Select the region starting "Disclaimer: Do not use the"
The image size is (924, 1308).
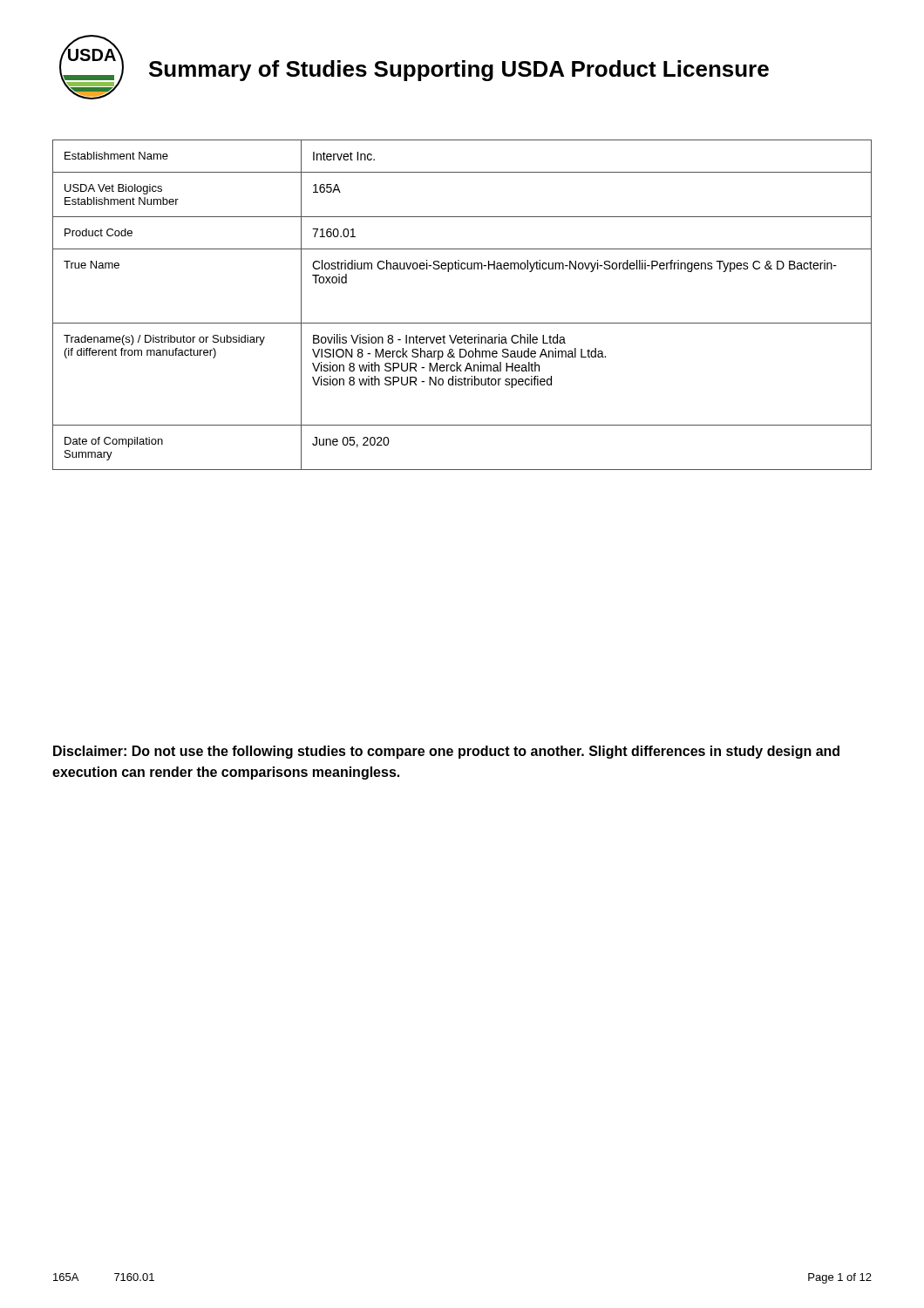(446, 762)
